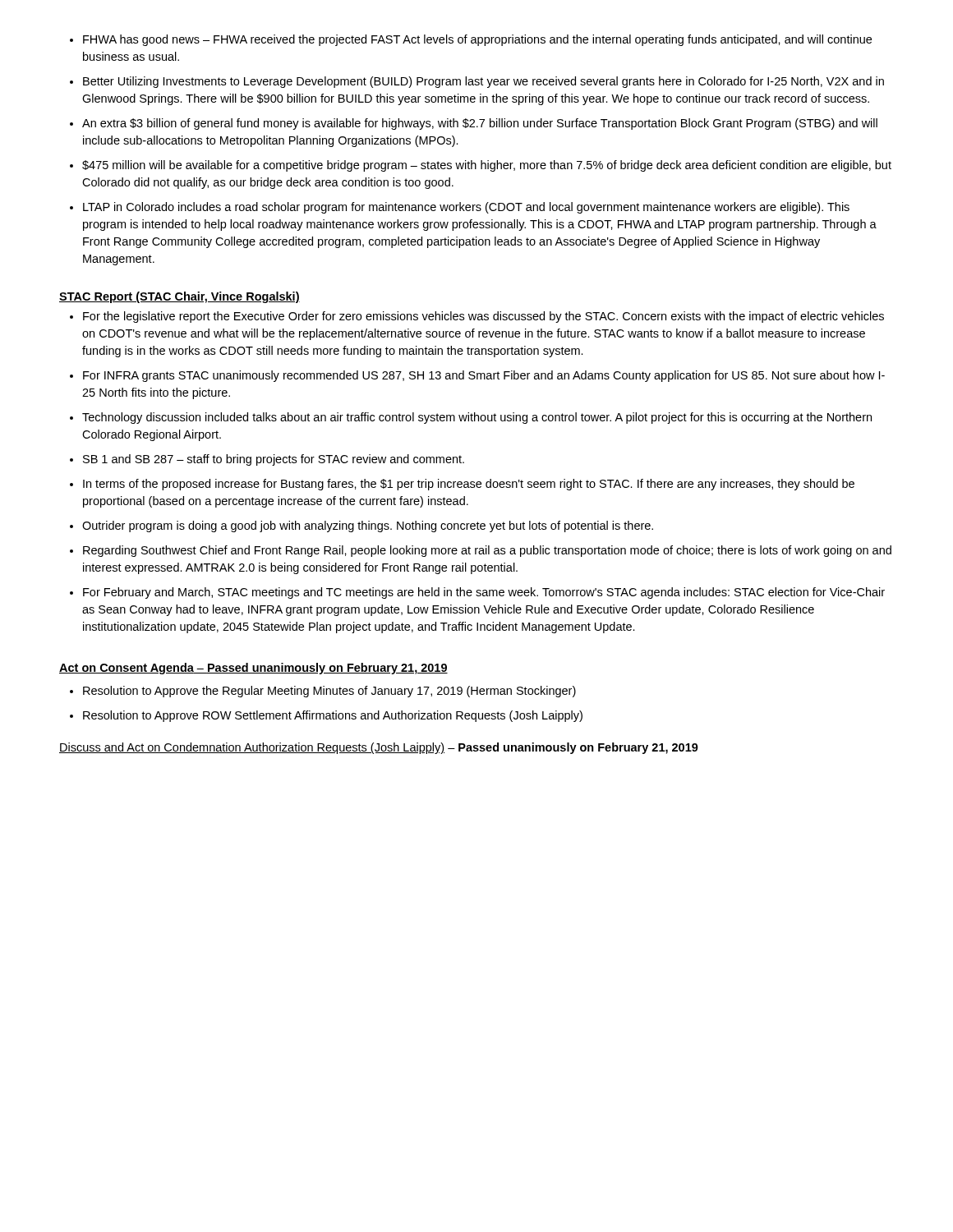Select the section header that reads "Discuss and Act on Condemnation Authorization Requests (Josh"
This screenshot has width=953, height=1232.
pyautogui.click(x=379, y=748)
